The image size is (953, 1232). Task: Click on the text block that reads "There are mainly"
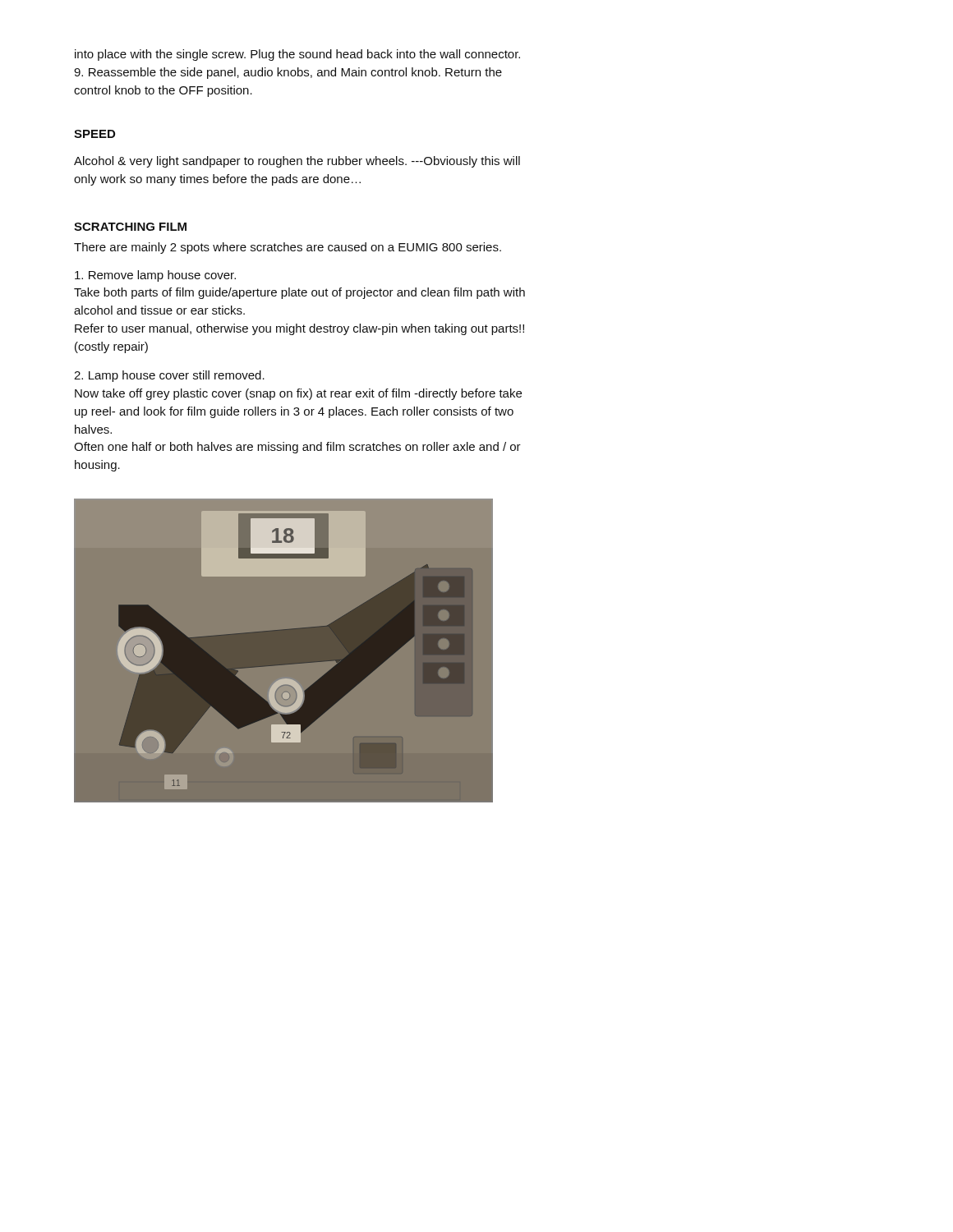[288, 247]
